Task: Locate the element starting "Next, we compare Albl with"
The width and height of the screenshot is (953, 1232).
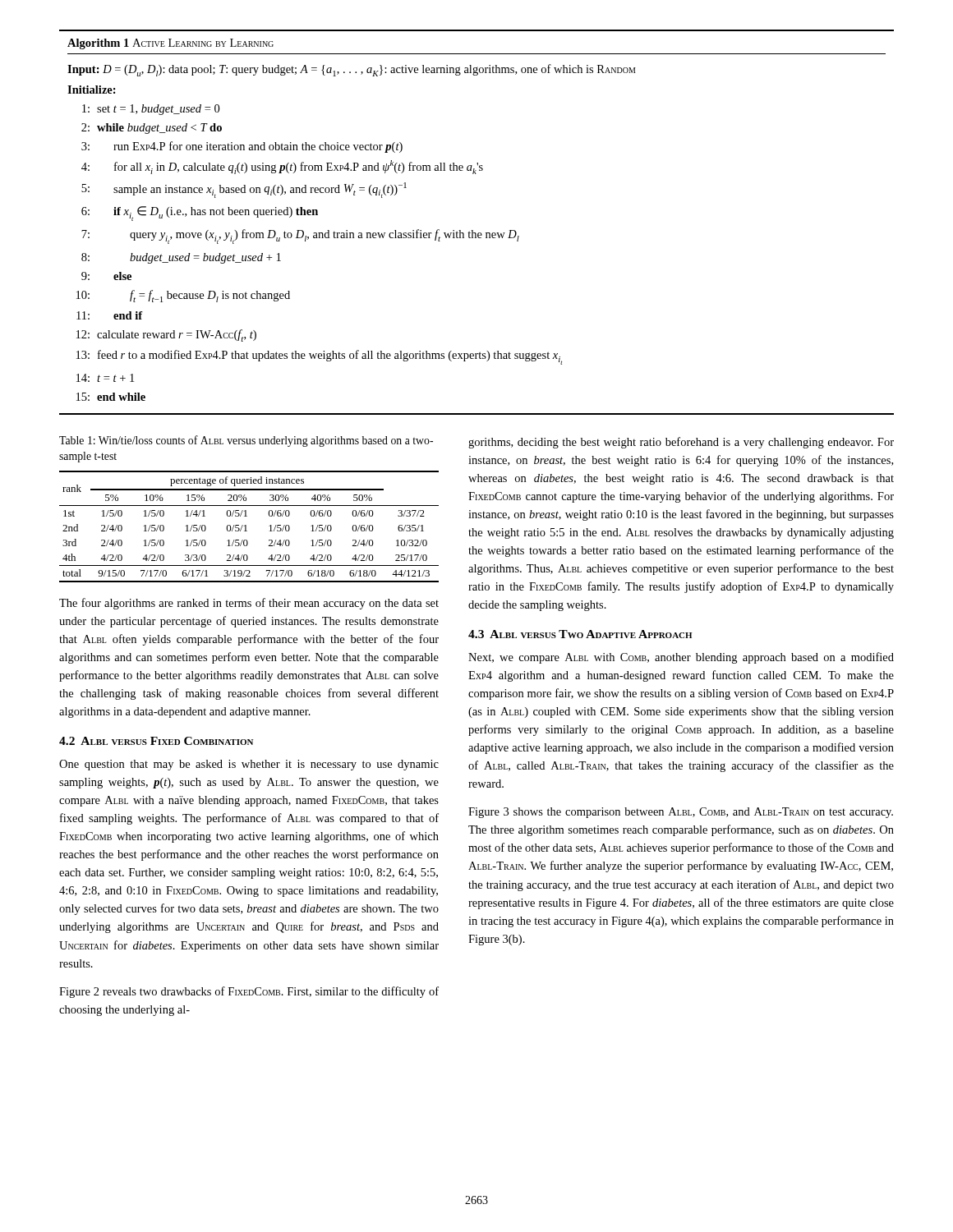Action: [681, 721]
